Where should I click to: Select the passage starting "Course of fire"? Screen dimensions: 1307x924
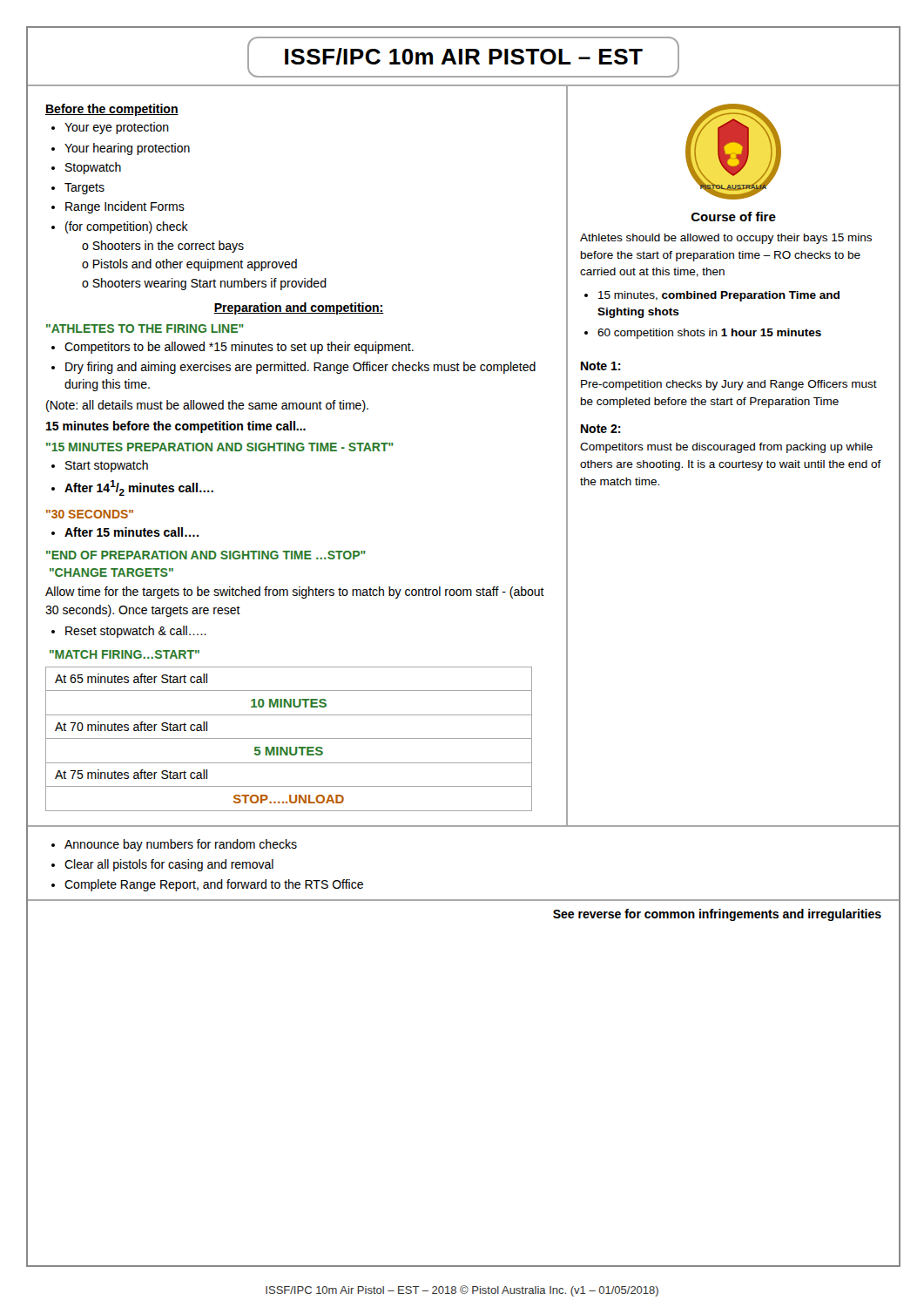click(x=733, y=217)
